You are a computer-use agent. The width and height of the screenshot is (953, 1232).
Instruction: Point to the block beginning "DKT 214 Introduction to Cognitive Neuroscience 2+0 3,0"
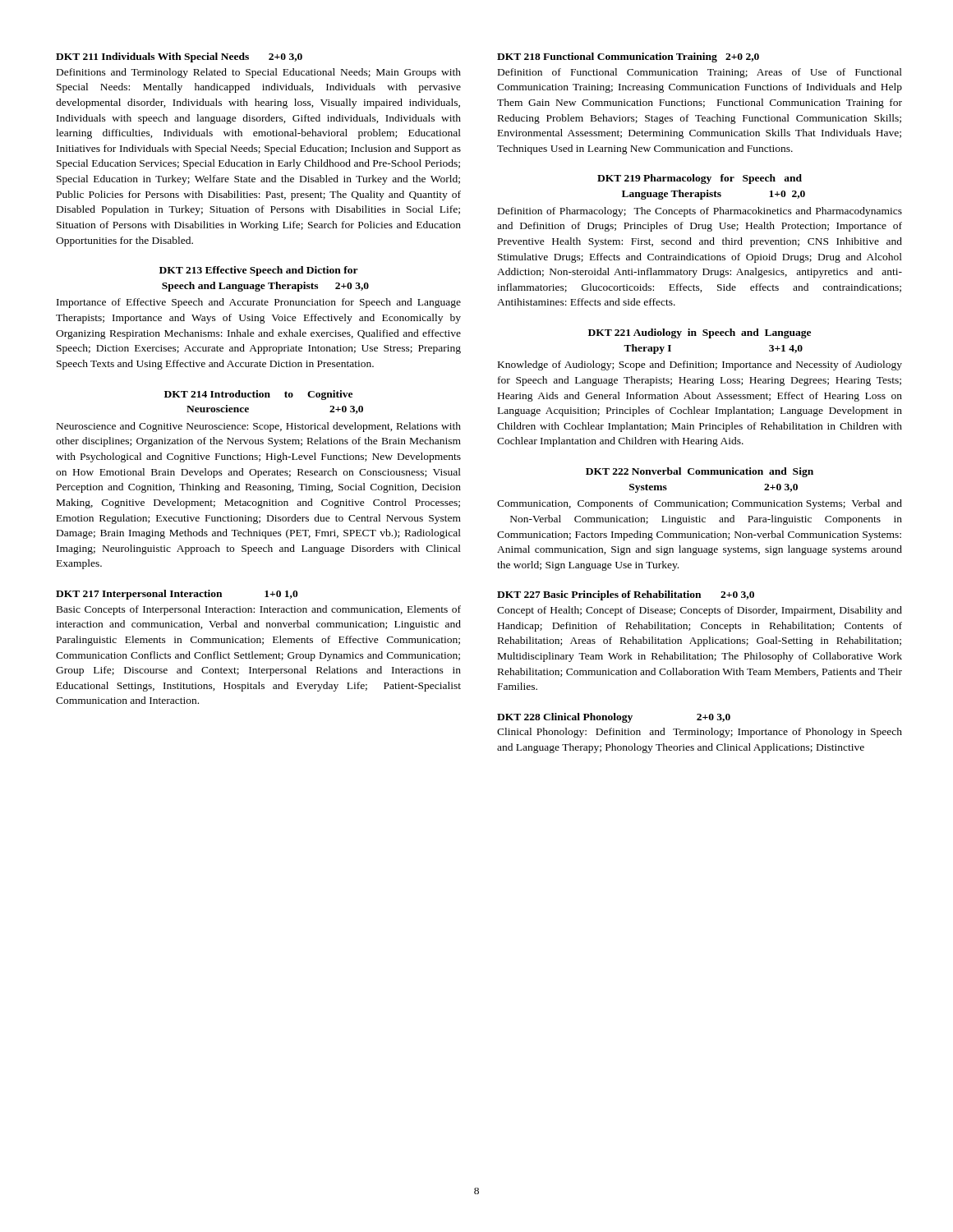258,479
